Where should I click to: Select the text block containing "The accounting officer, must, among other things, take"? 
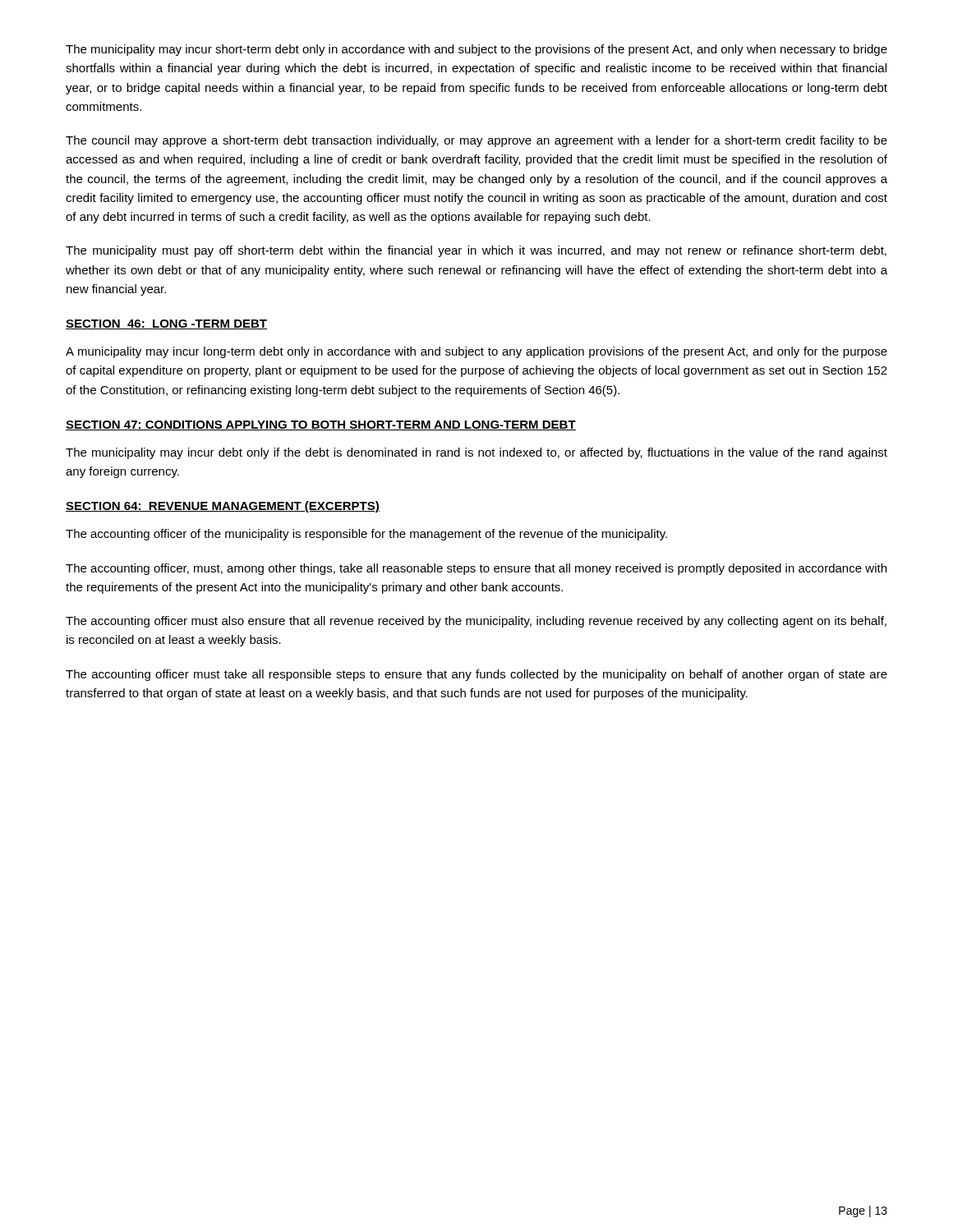click(476, 577)
